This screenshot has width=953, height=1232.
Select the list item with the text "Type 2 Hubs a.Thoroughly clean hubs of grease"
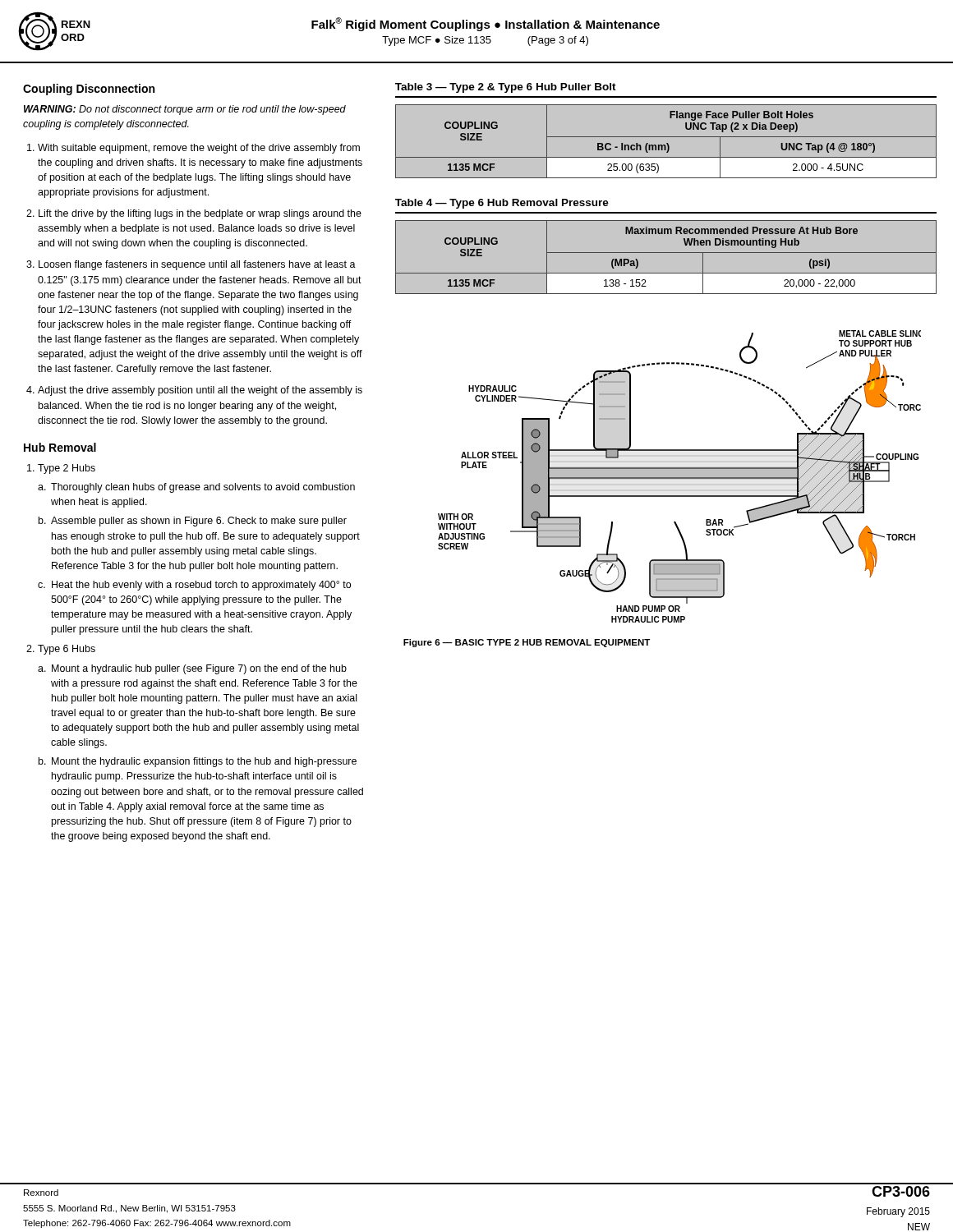(x=202, y=550)
